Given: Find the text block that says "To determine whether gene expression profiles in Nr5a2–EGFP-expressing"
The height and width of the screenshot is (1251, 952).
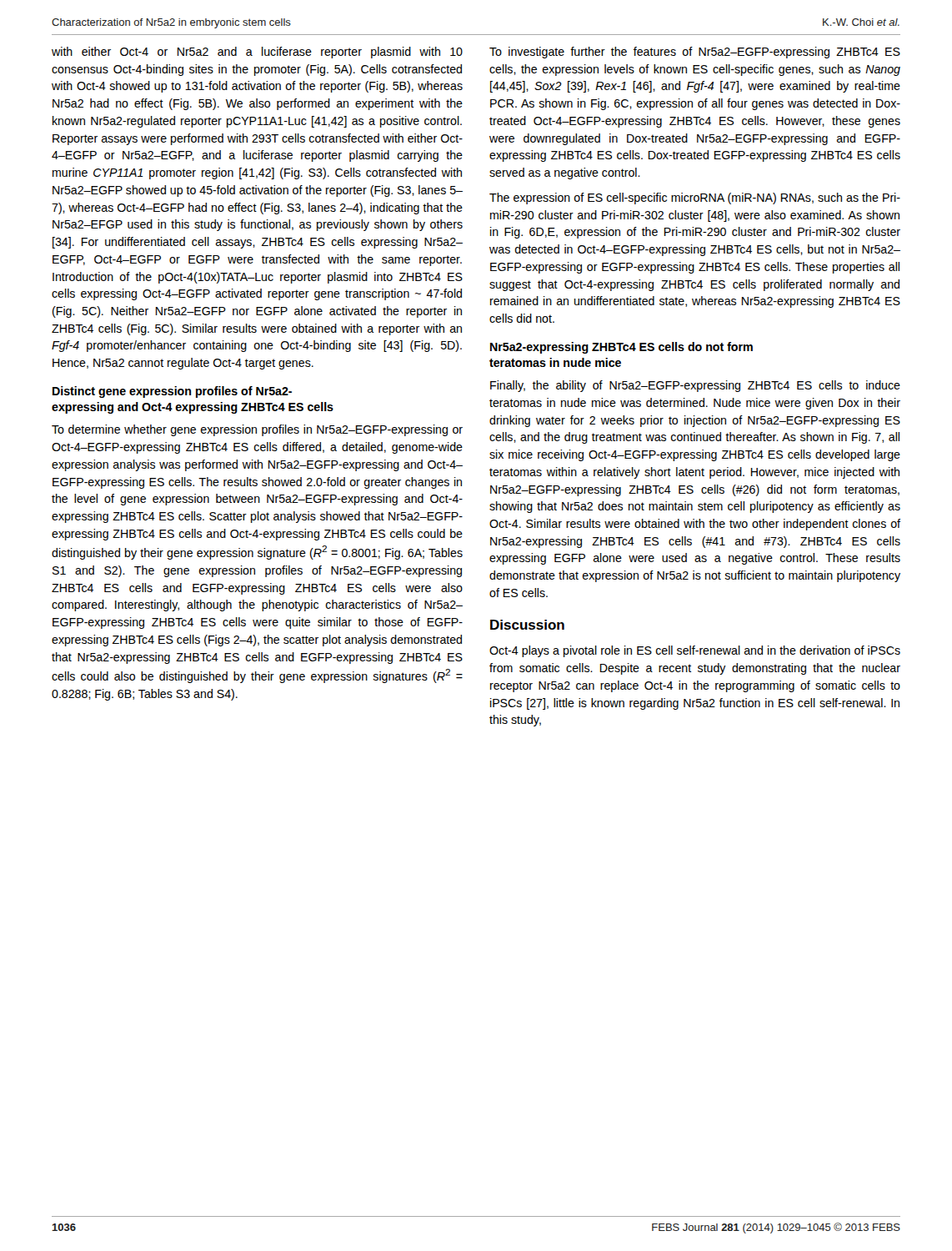Looking at the screenshot, I should 257,562.
